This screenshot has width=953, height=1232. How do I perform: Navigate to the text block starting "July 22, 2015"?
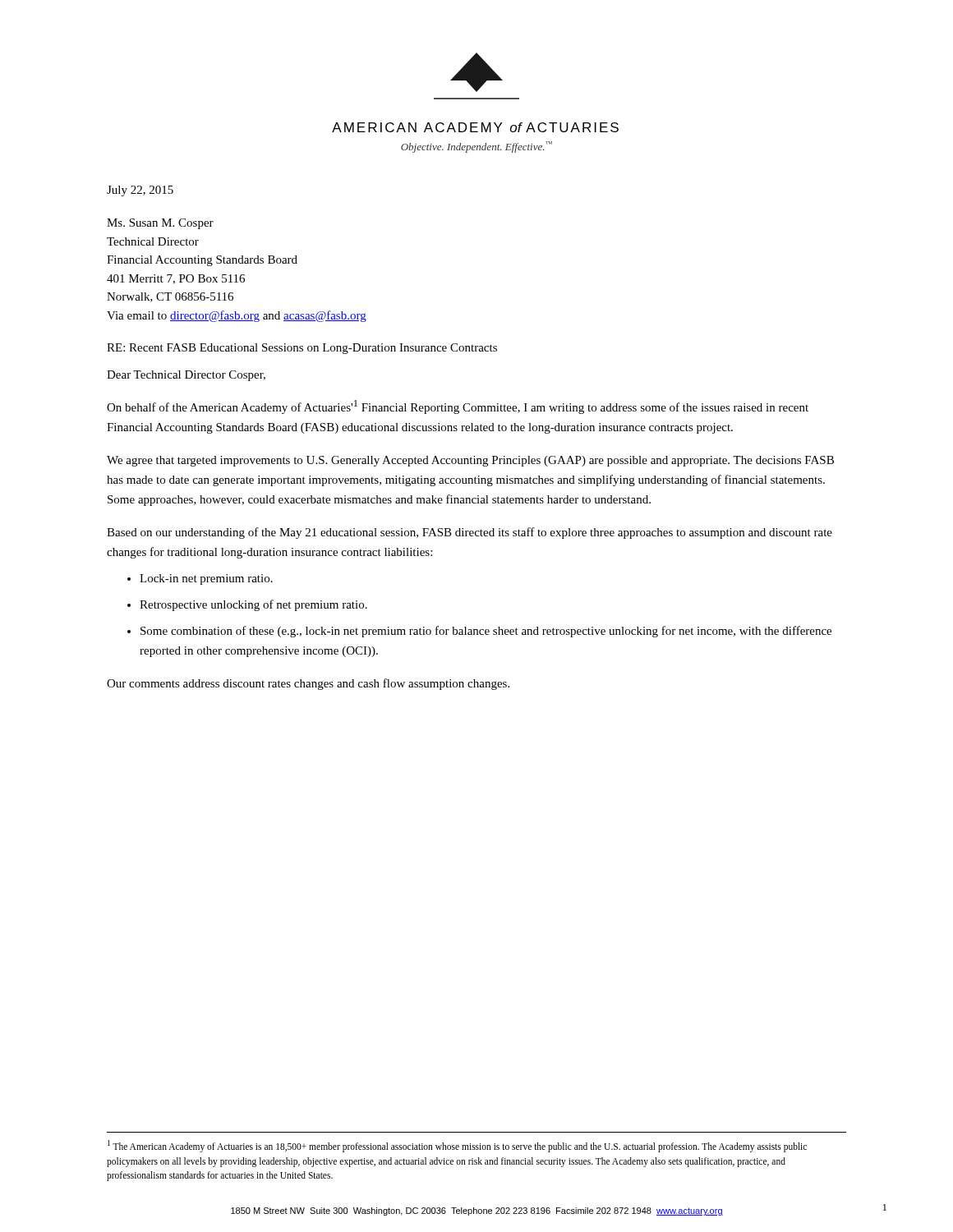(140, 190)
